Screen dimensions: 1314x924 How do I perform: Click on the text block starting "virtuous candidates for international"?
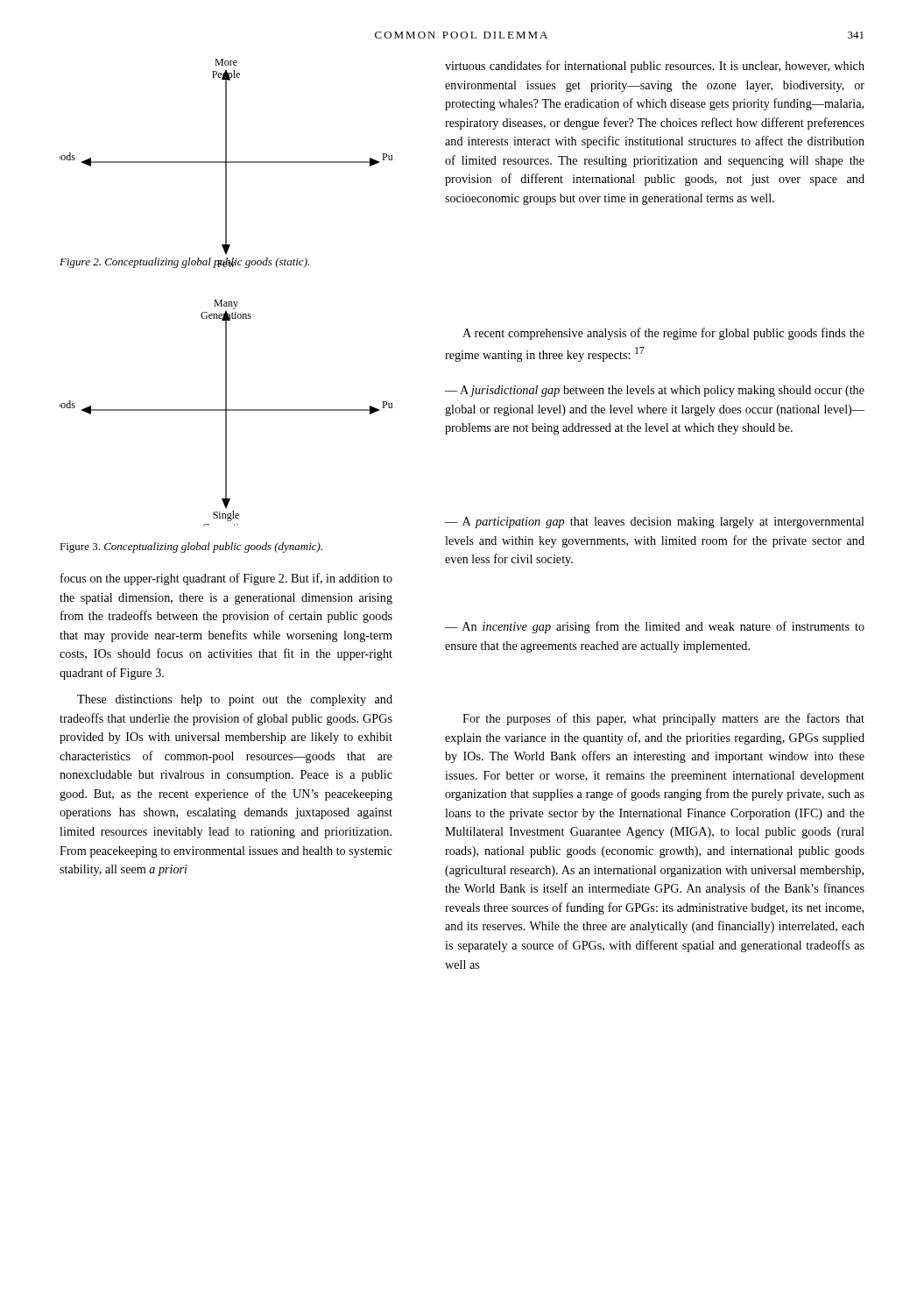point(655,132)
